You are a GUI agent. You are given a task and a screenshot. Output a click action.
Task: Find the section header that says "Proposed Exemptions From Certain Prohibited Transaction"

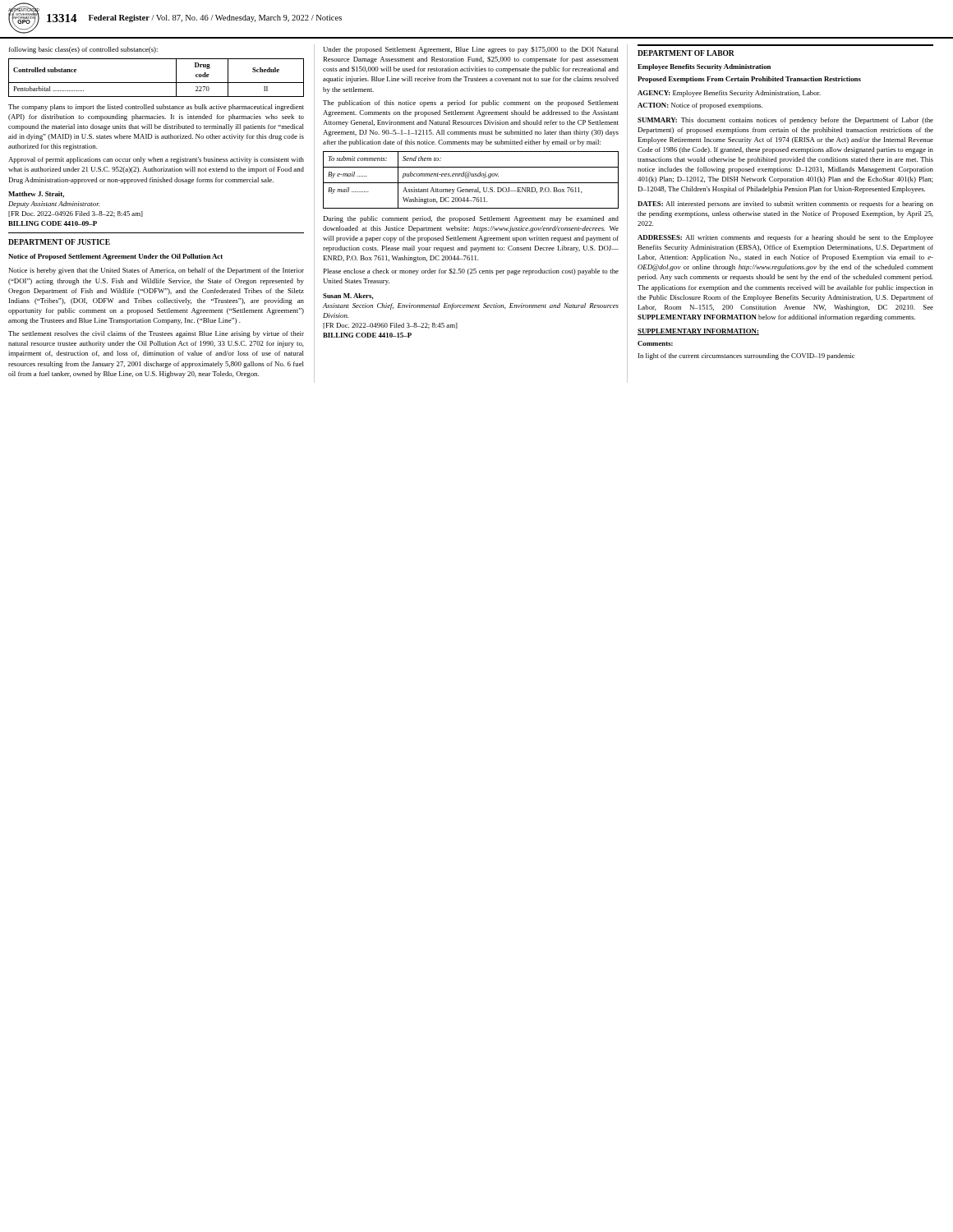click(x=749, y=79)
